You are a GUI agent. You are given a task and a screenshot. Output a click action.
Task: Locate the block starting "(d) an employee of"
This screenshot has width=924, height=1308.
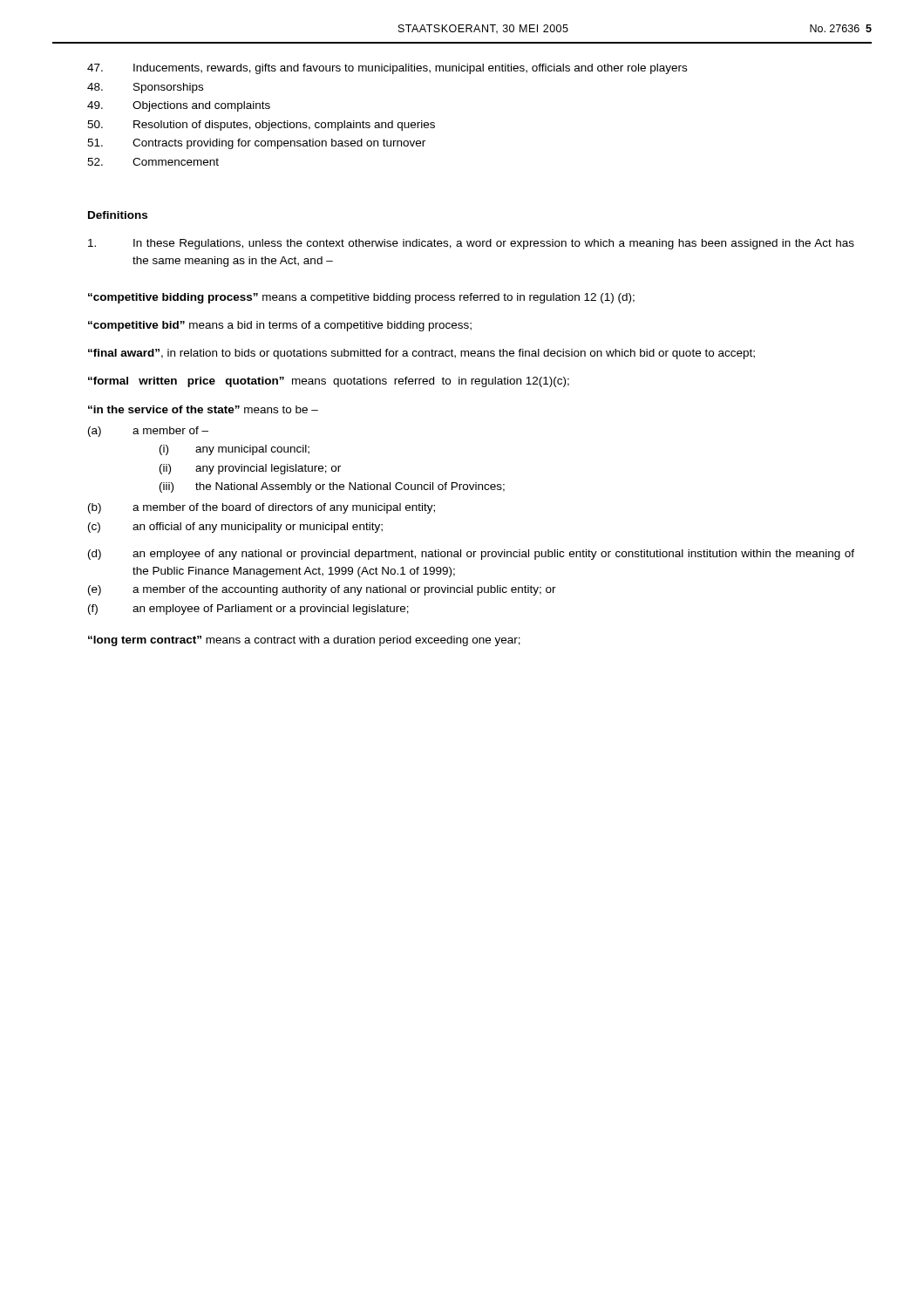tap(471, 562)
